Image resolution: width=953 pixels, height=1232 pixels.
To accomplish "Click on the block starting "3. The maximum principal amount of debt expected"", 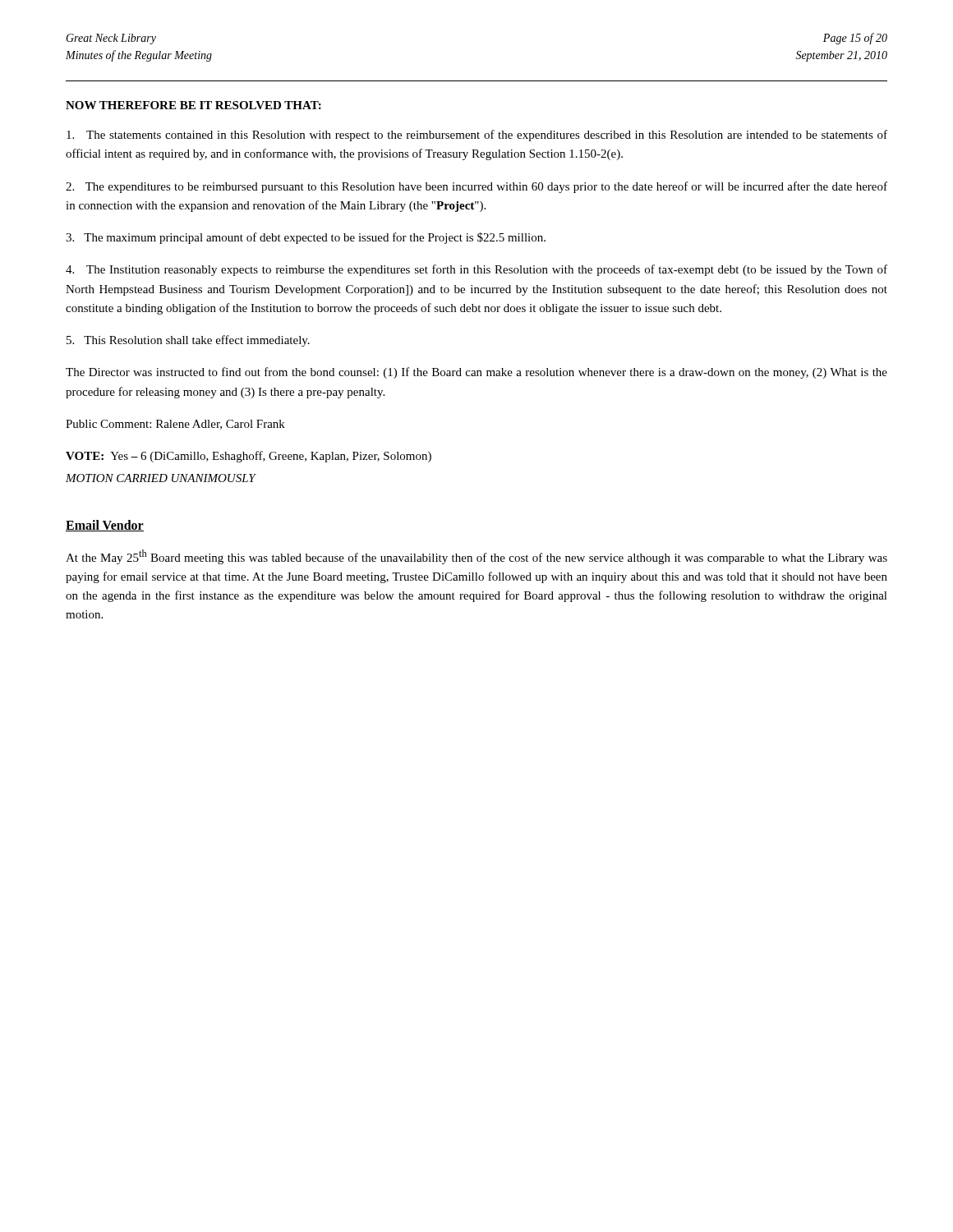I will point(306,237).
